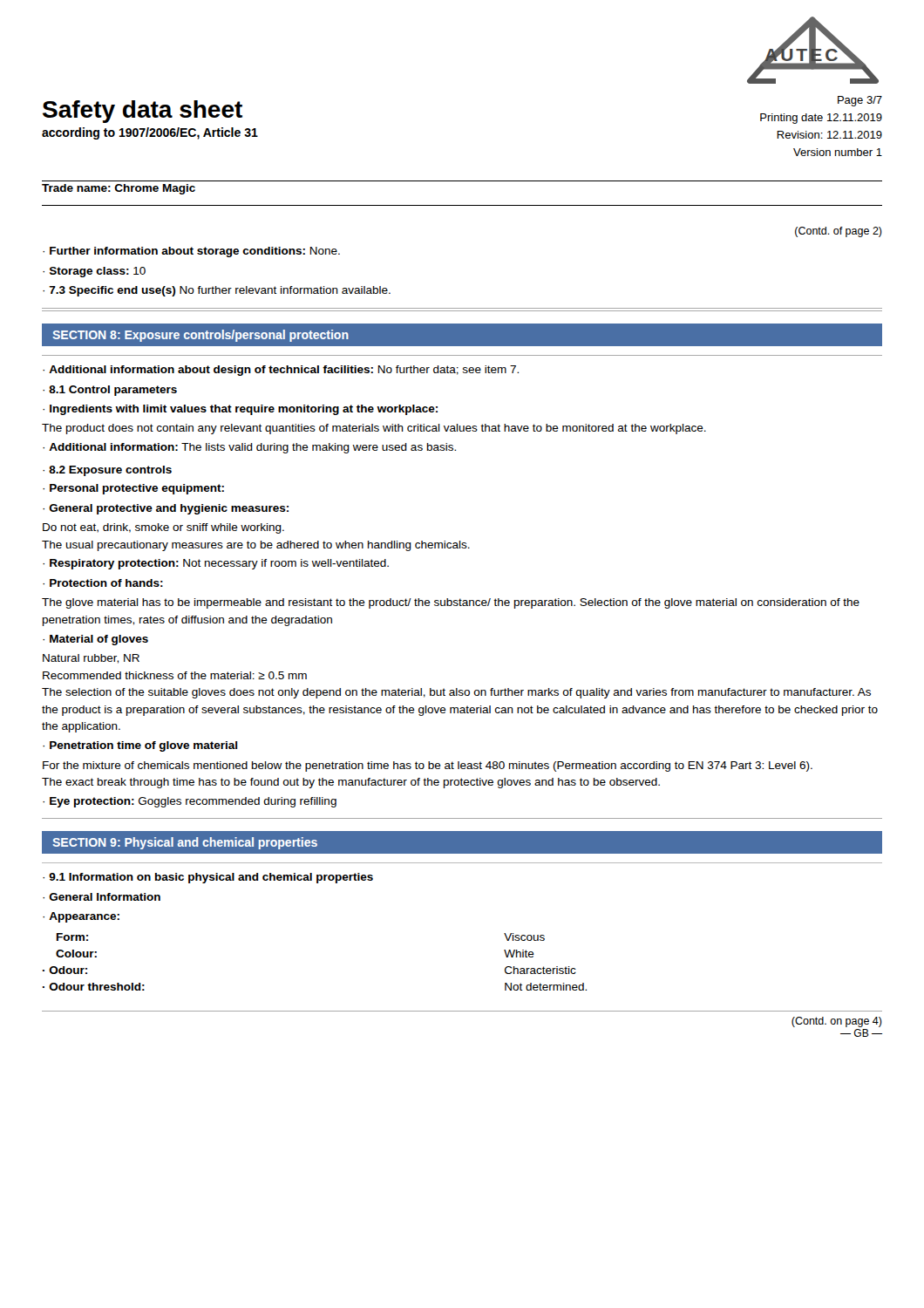Screen dimensions: 1308x924
Task: Select the passage starting "· Additional information: The lists valid"
Action: (249, 447)
